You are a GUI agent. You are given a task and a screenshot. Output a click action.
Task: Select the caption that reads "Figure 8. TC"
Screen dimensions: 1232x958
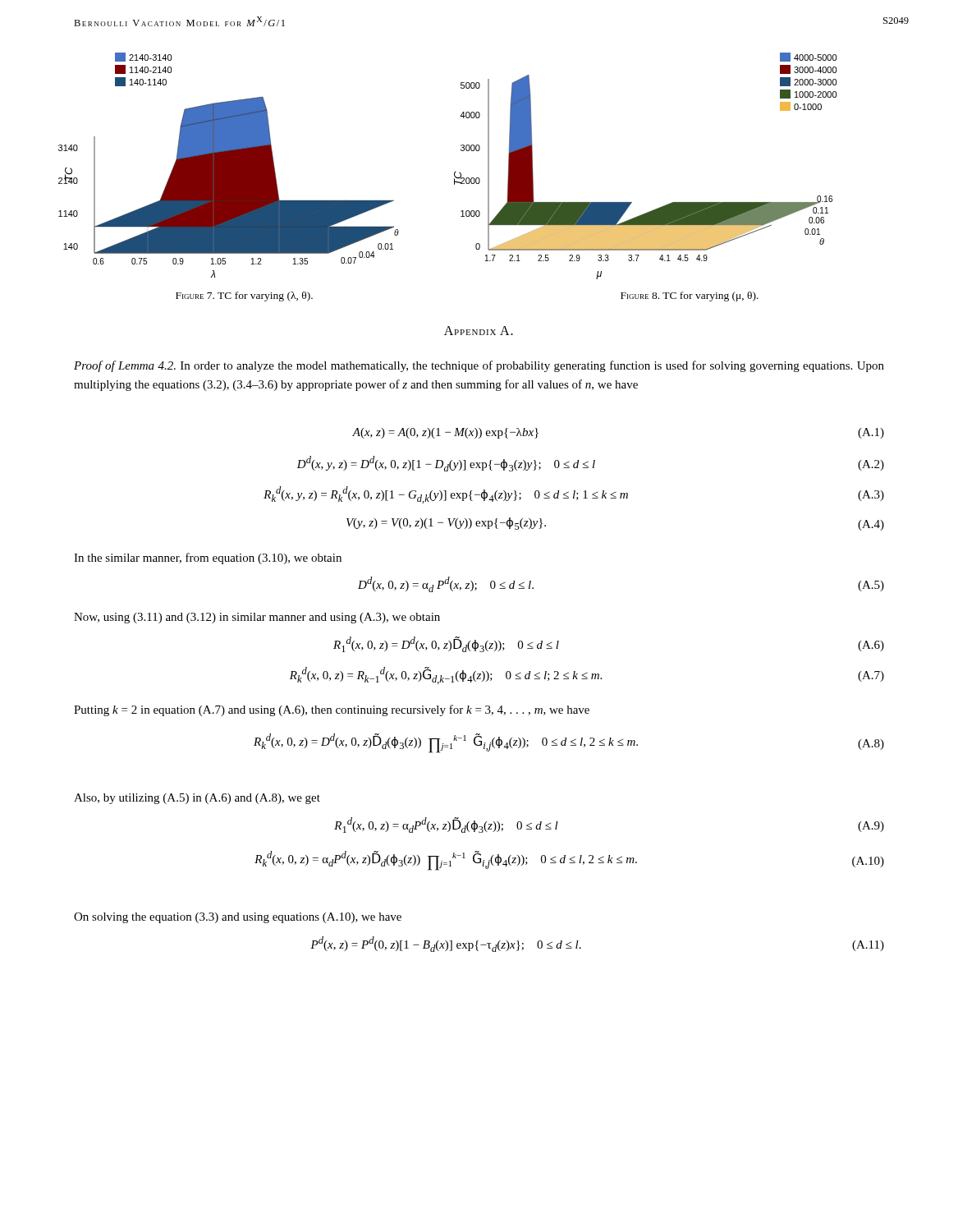[690, 295]
